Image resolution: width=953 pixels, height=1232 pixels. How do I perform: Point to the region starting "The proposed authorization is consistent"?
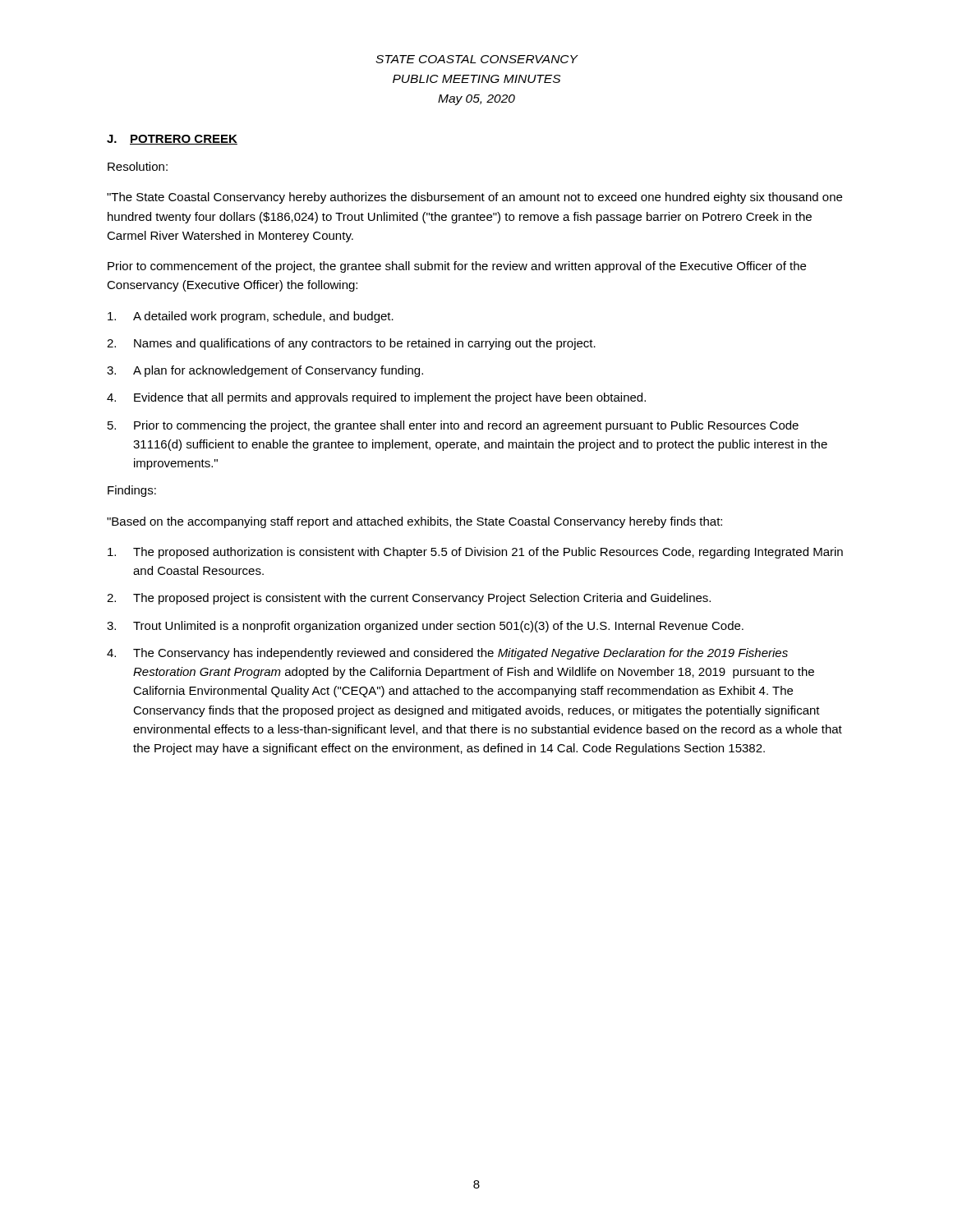476,561
